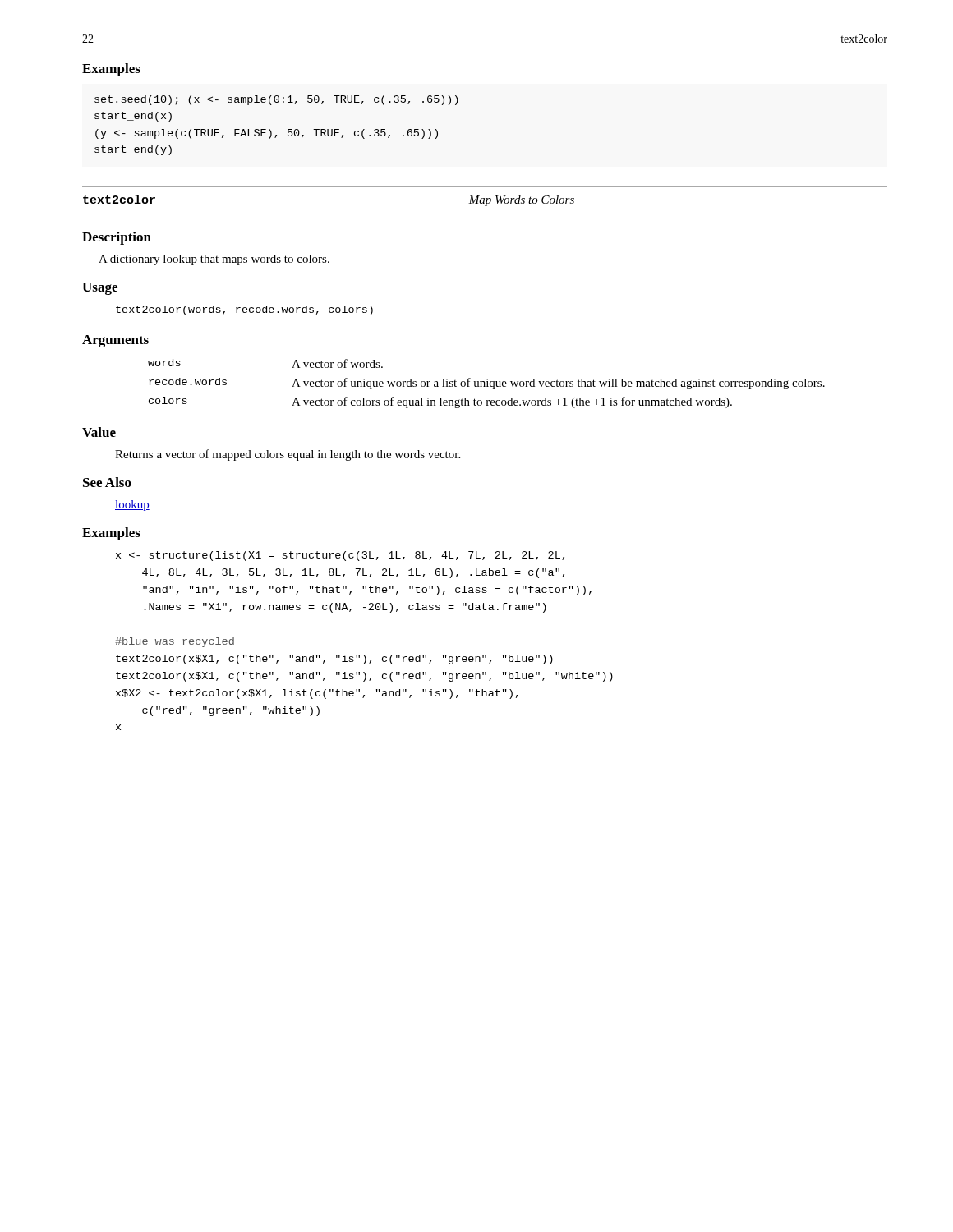Click on the text containing "text2color(words, recode.words, colors)"

point(244,310)
